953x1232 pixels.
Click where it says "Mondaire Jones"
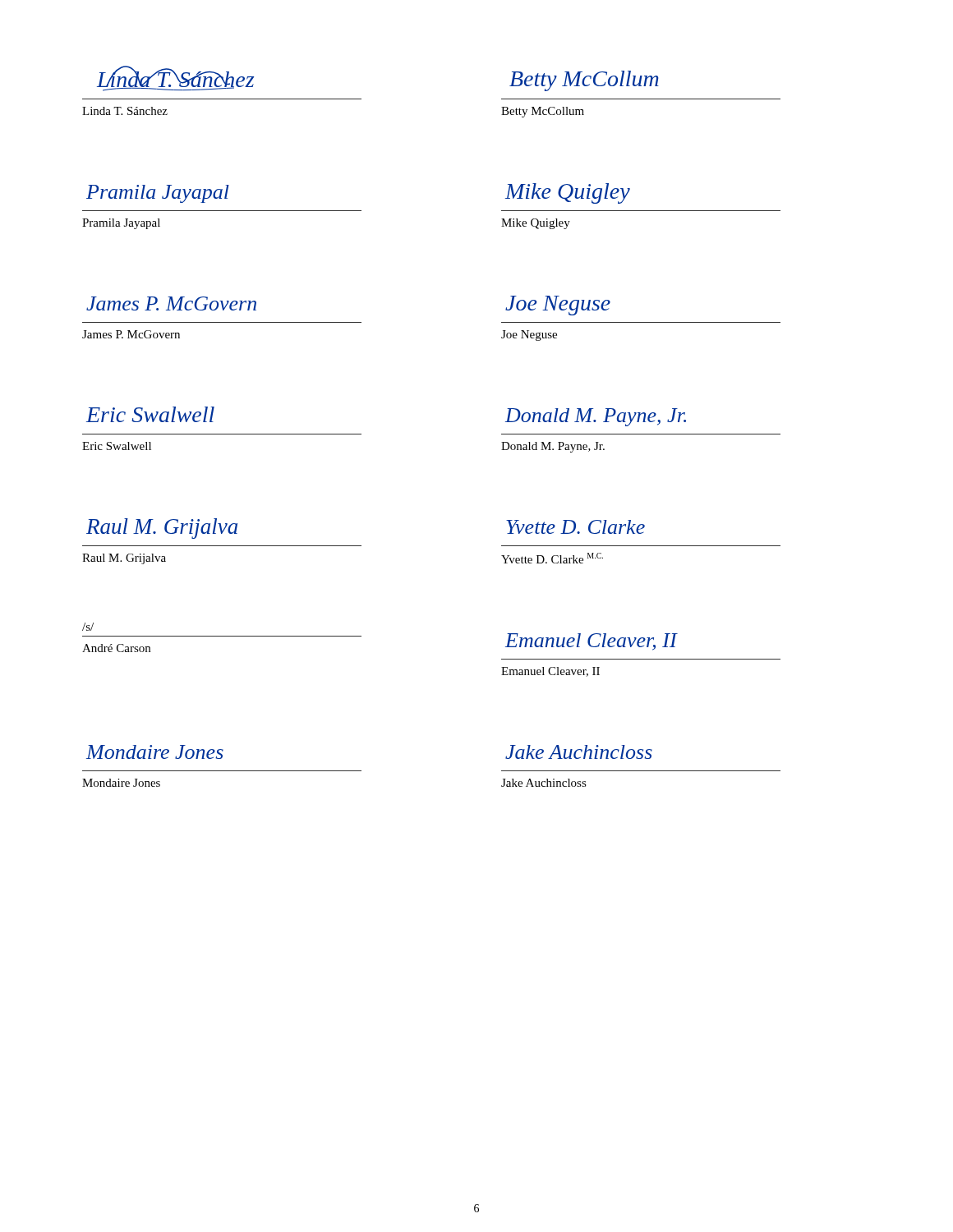coord(121,783)
